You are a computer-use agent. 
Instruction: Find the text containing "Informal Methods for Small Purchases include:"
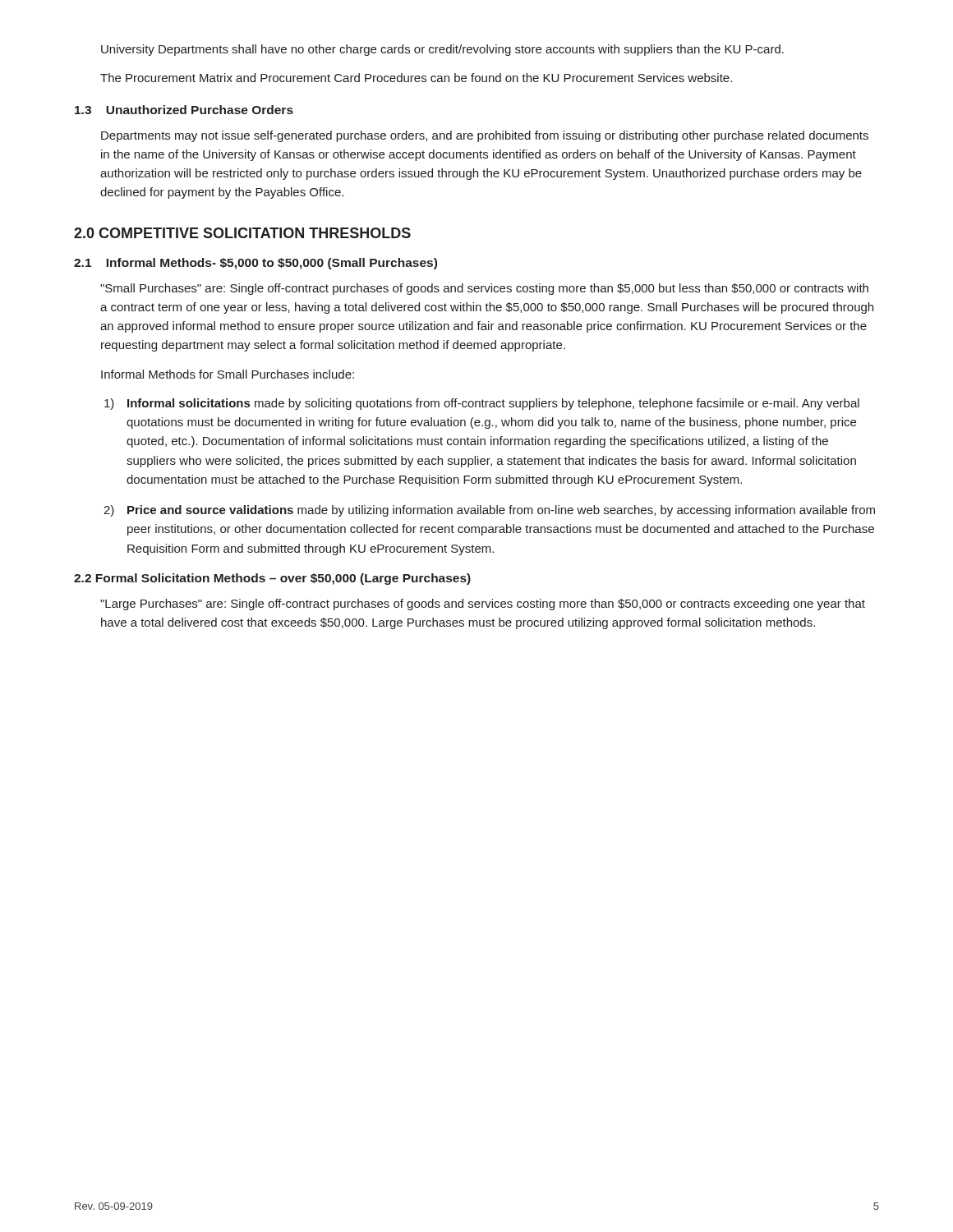(x=228, y=374)
